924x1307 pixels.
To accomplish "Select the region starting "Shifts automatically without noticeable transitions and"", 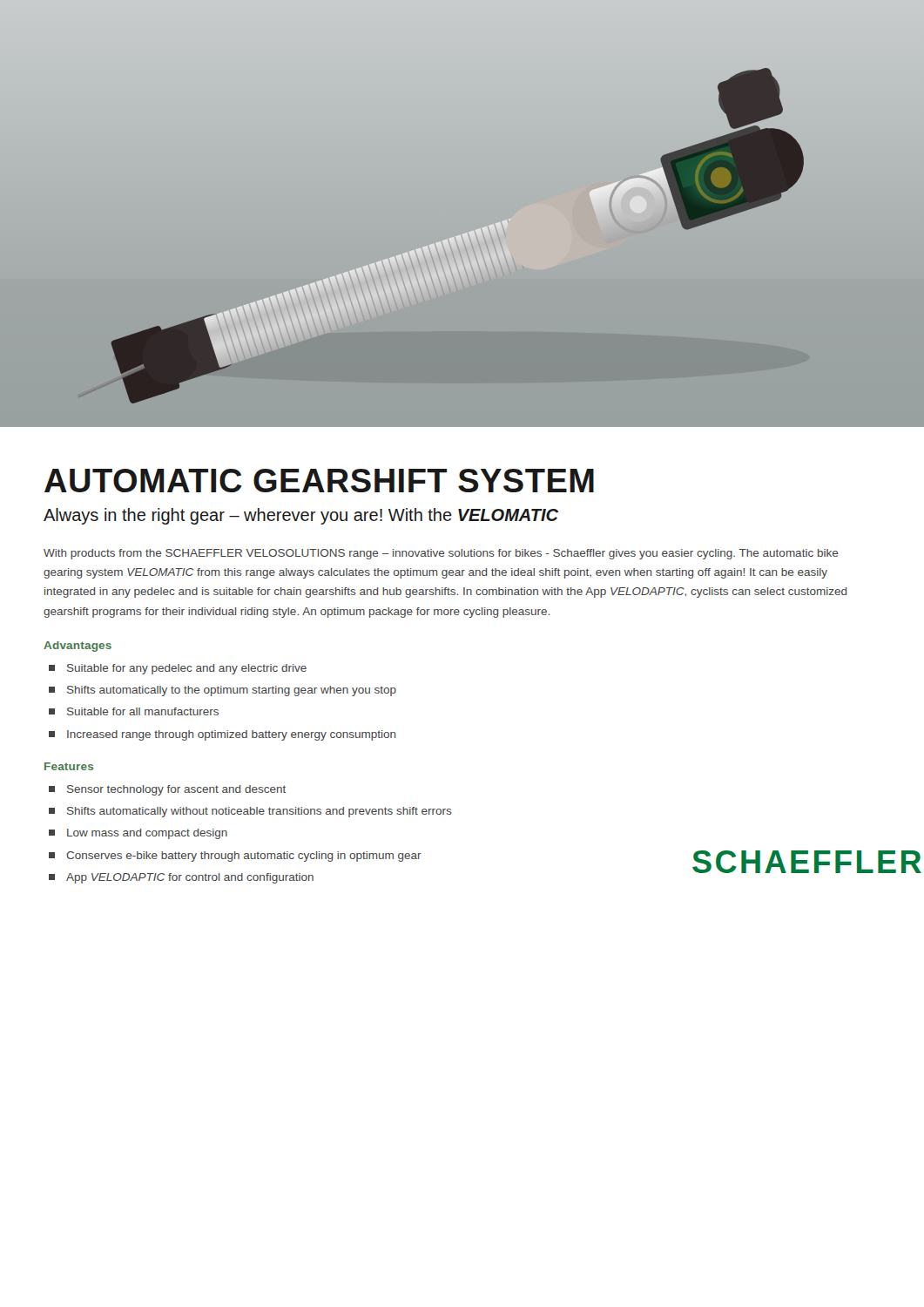I will pyautogui.click(x=250, y=812).
